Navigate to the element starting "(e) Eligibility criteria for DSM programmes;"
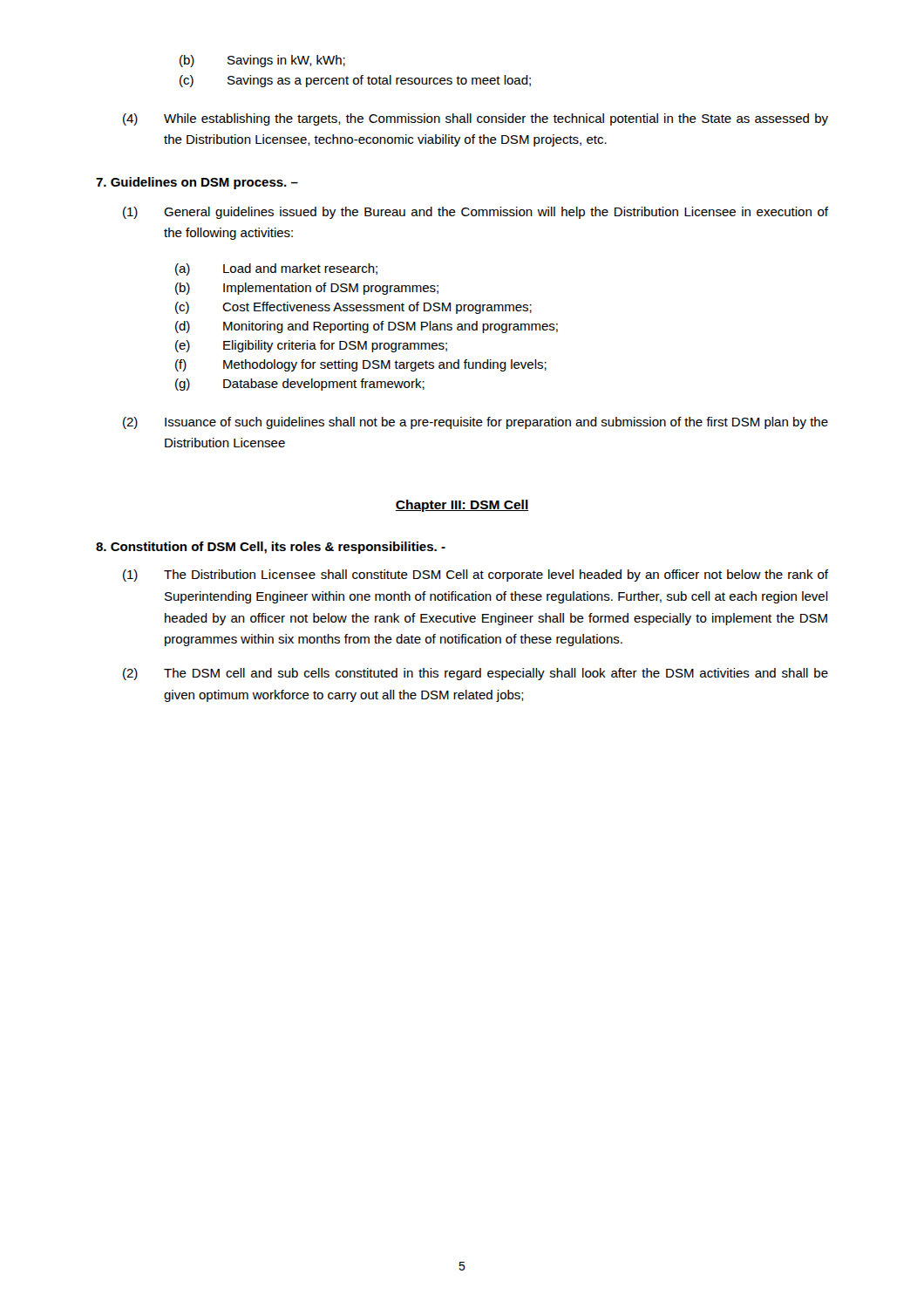 311,346
